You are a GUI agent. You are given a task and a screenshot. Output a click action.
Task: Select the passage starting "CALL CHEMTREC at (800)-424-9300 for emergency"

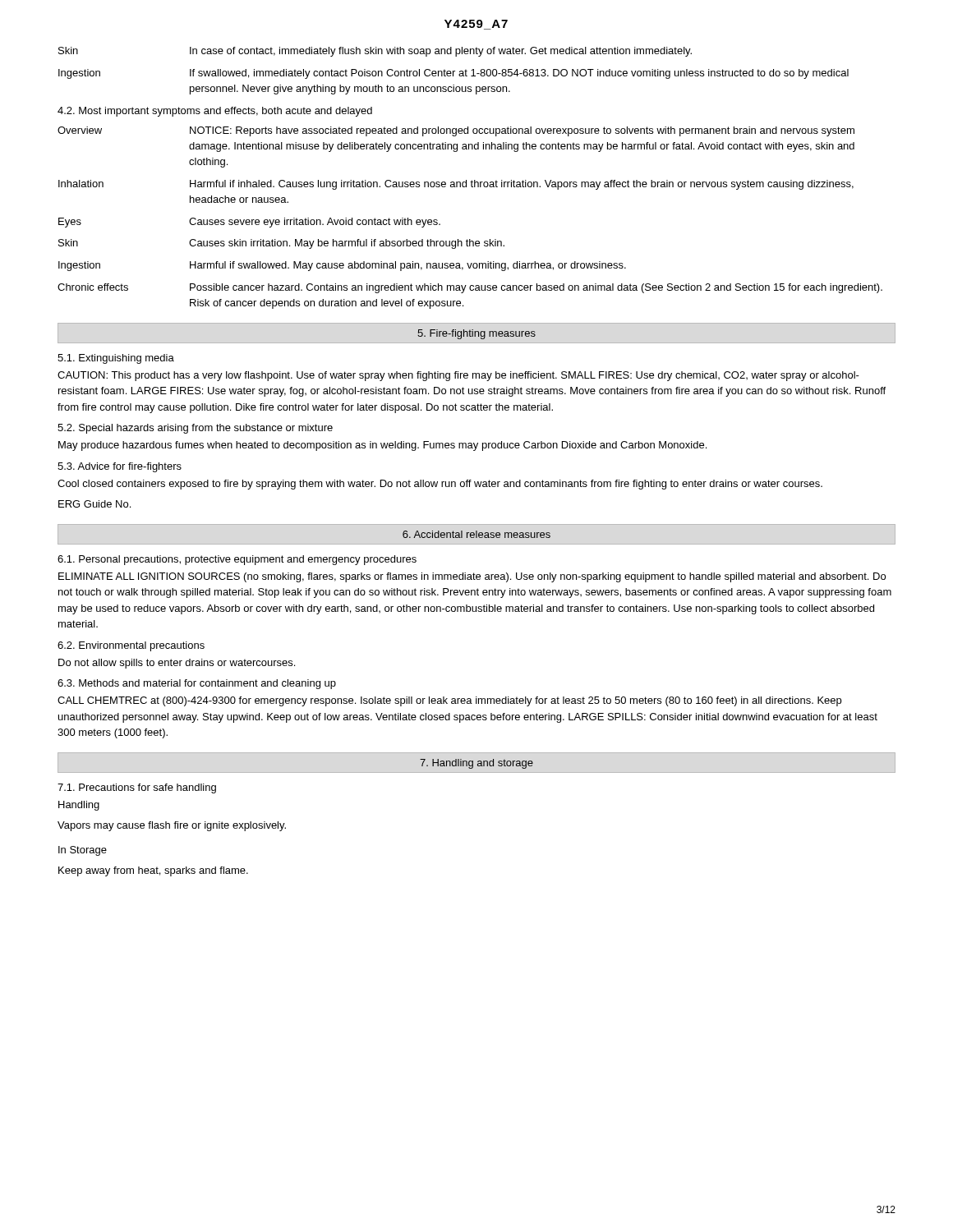[467, 716]
